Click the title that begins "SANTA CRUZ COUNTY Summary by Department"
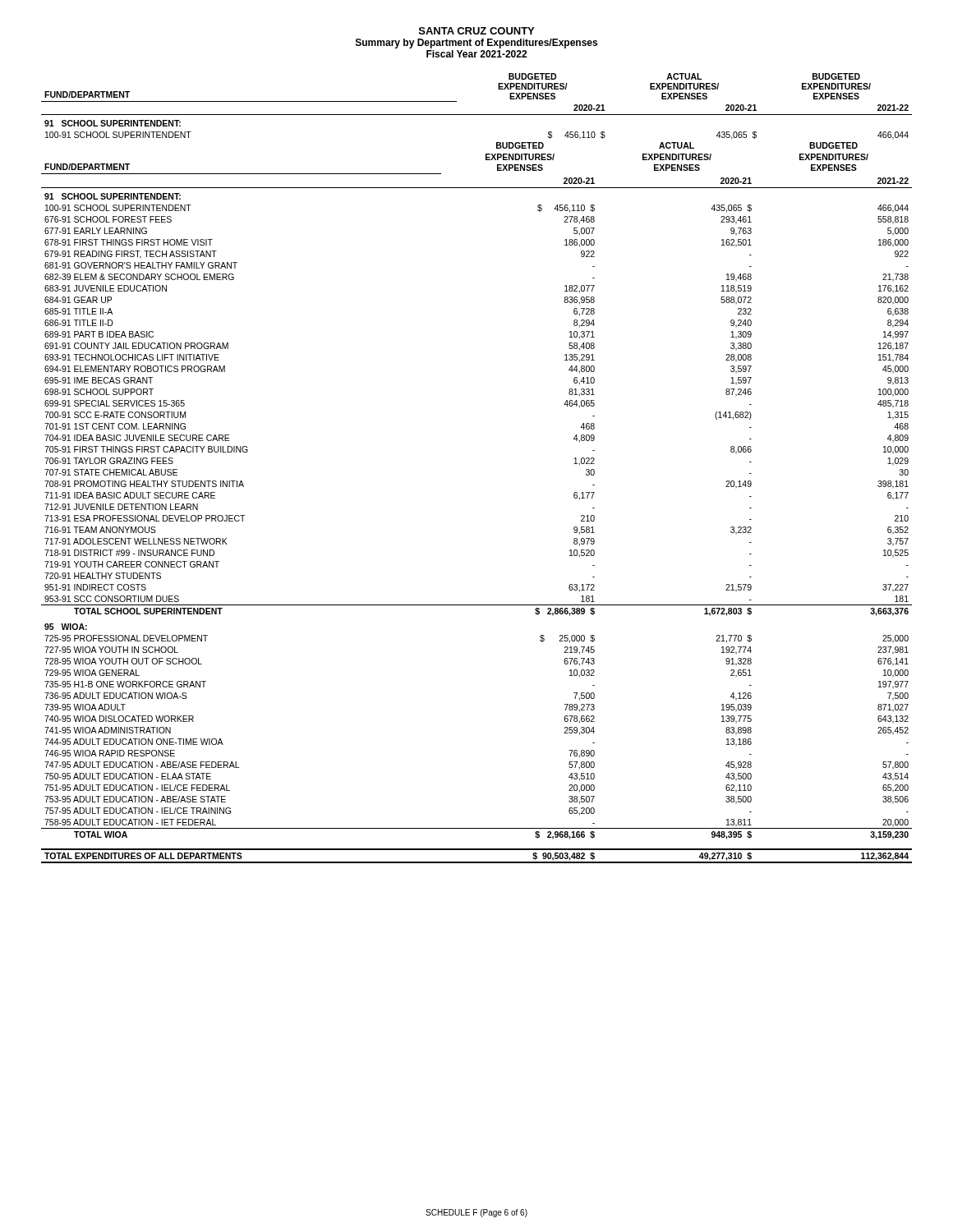953x1232 pixels. point(476,42)
